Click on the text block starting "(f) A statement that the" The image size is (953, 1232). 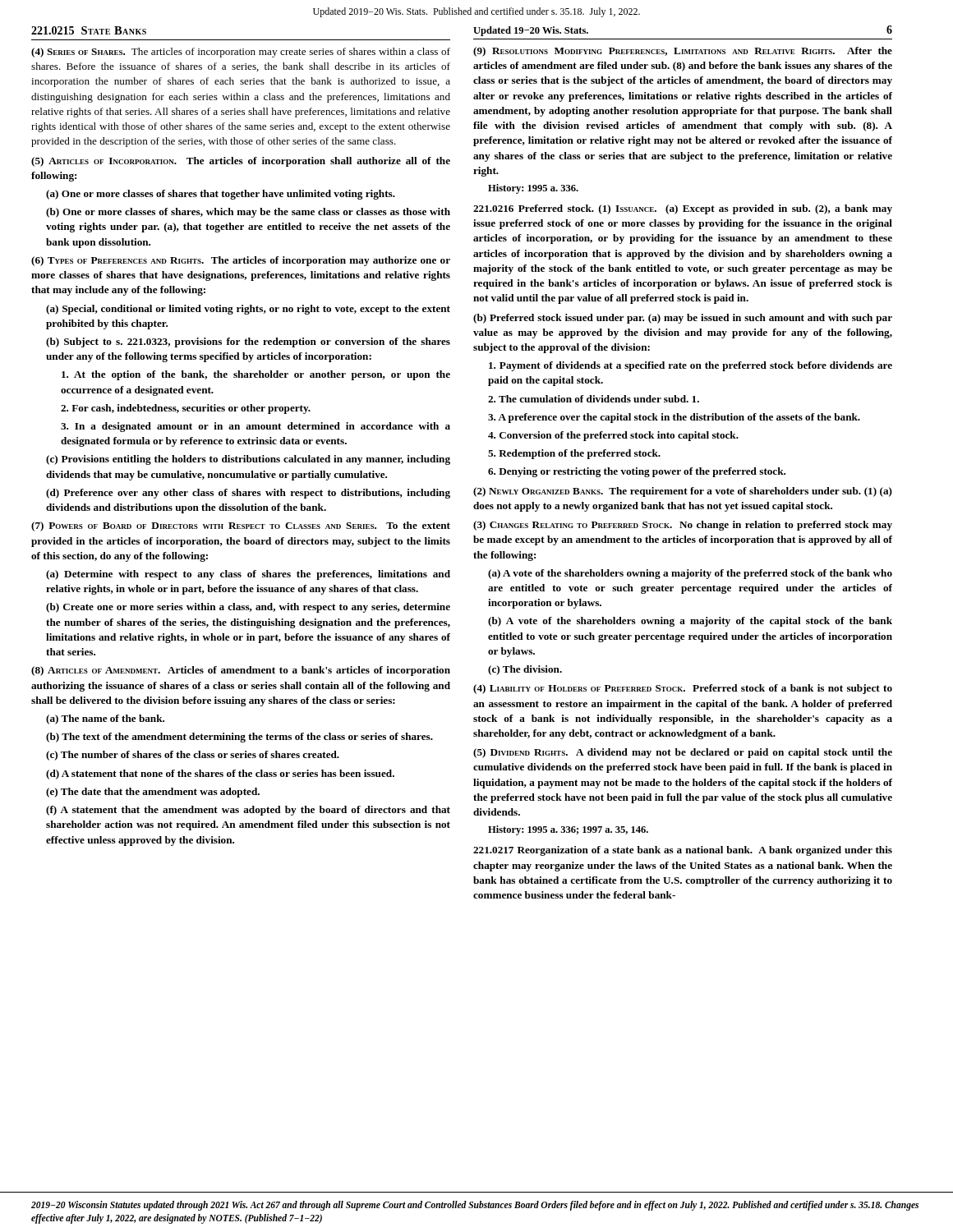(248, 825)
